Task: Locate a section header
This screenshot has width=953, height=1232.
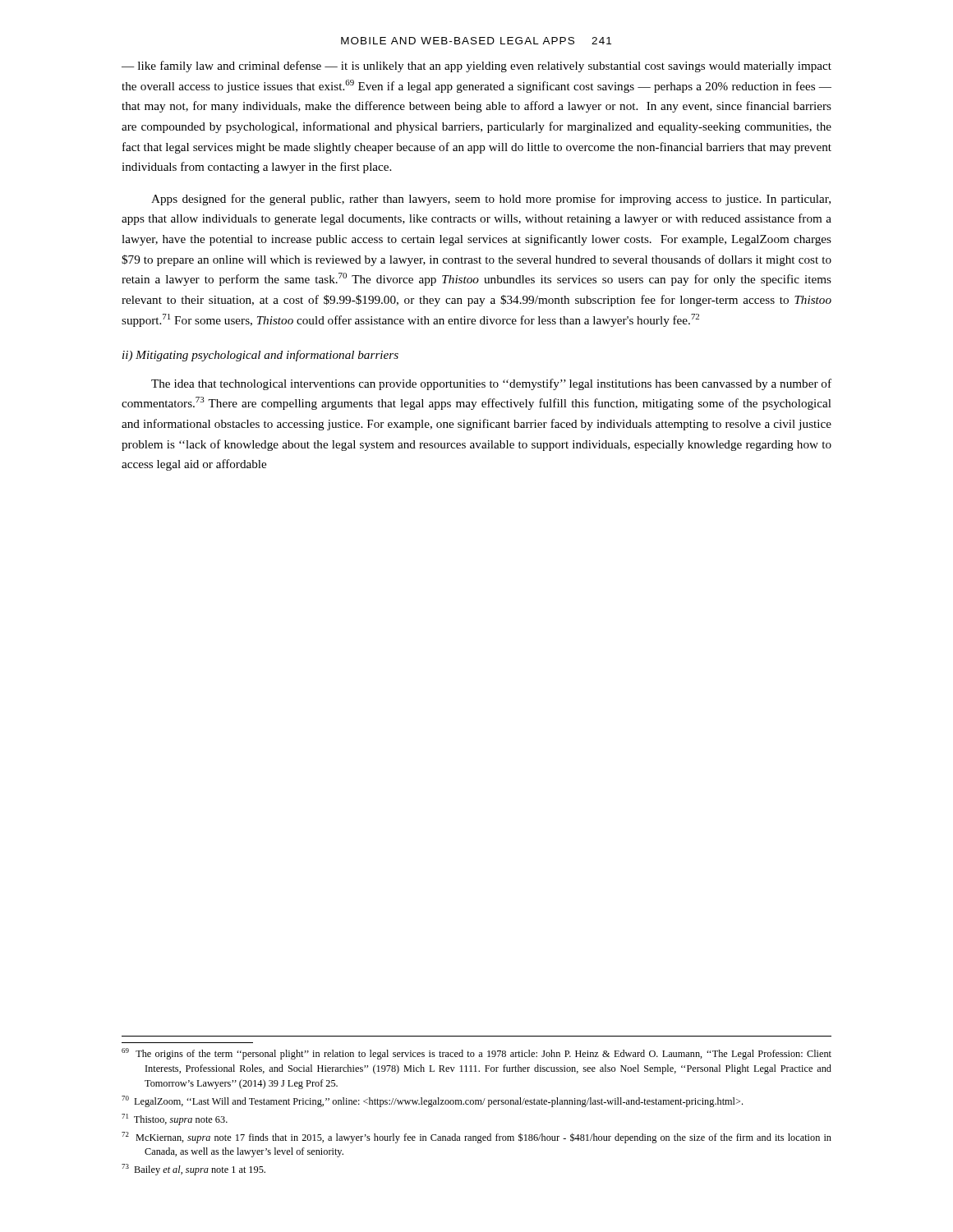Action: click(x=260, y=355)
